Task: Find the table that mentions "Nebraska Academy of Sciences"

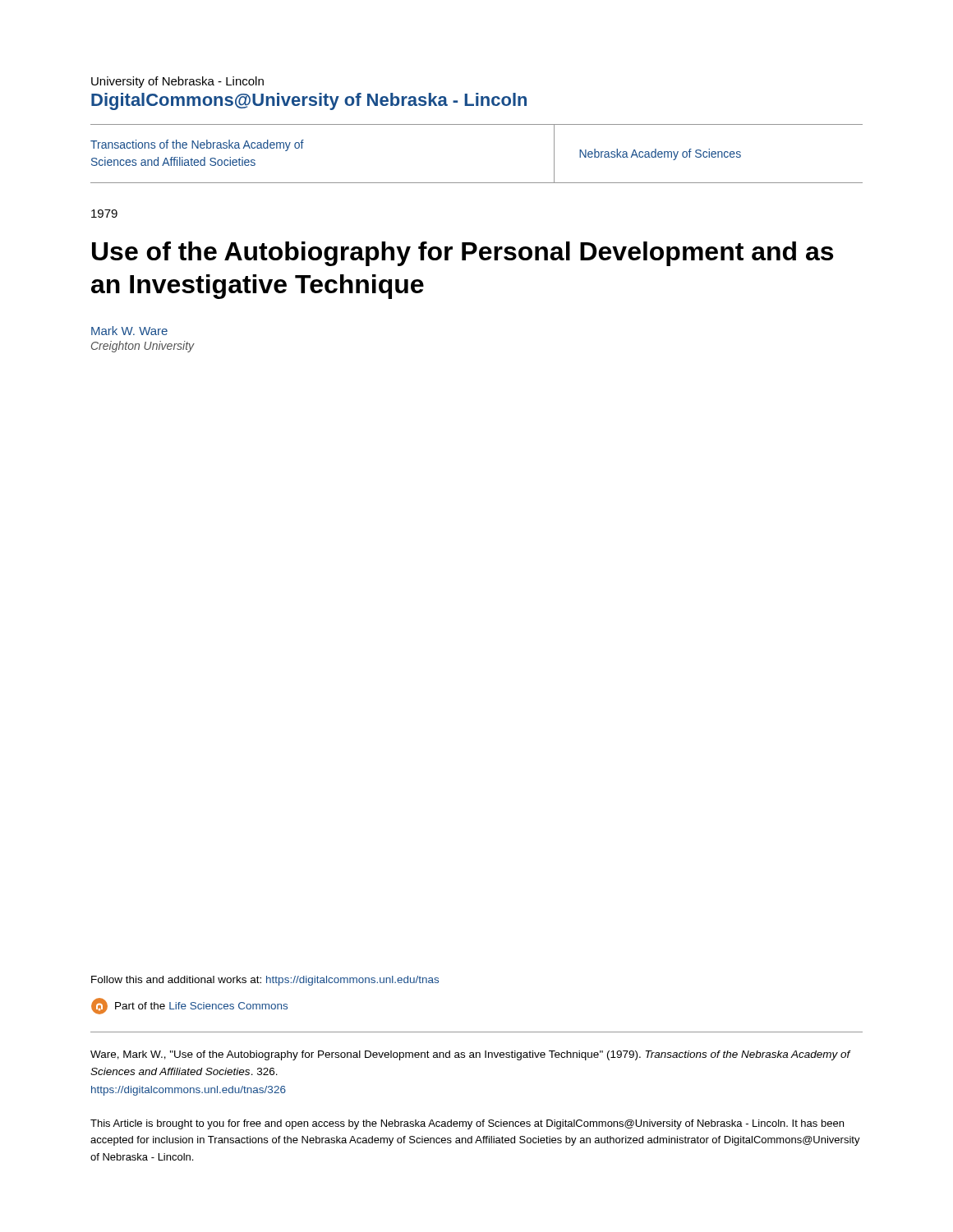Action: coord(476,154)
